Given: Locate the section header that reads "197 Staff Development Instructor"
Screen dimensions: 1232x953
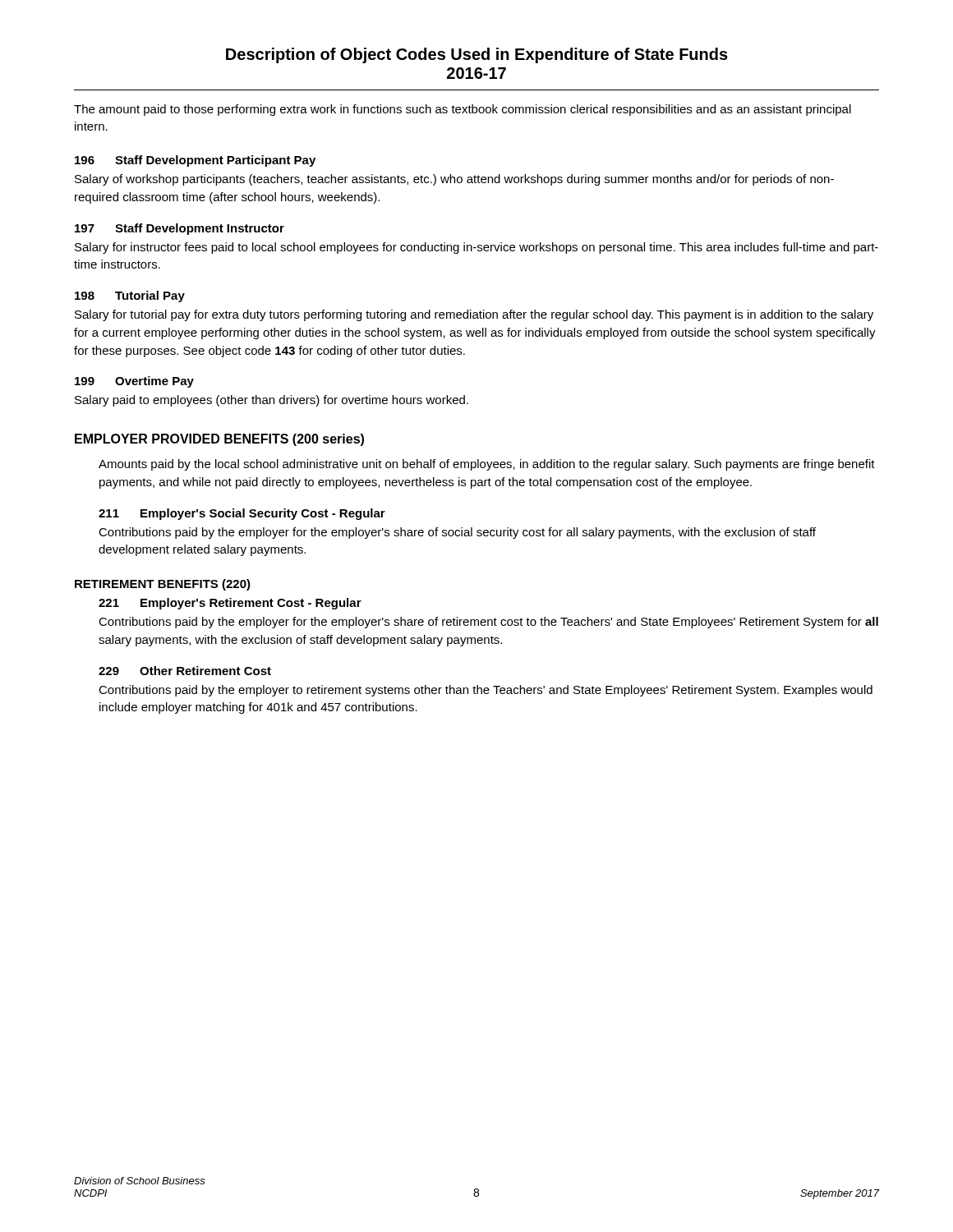Looking at the screenshot, I should tap(179, 227).
